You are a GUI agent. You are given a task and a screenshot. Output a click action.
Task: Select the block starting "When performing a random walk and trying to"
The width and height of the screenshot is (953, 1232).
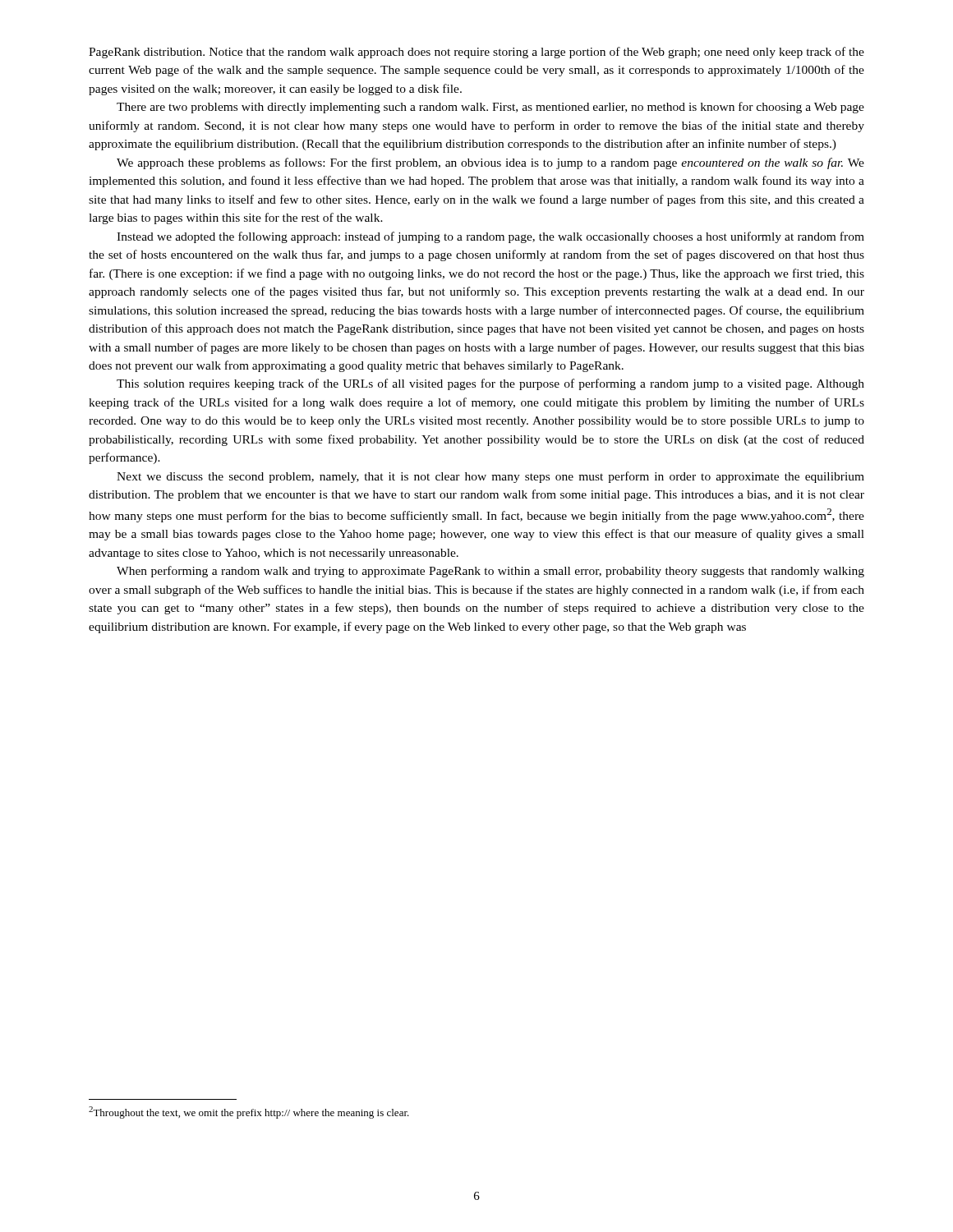click(x=476, y=599)
